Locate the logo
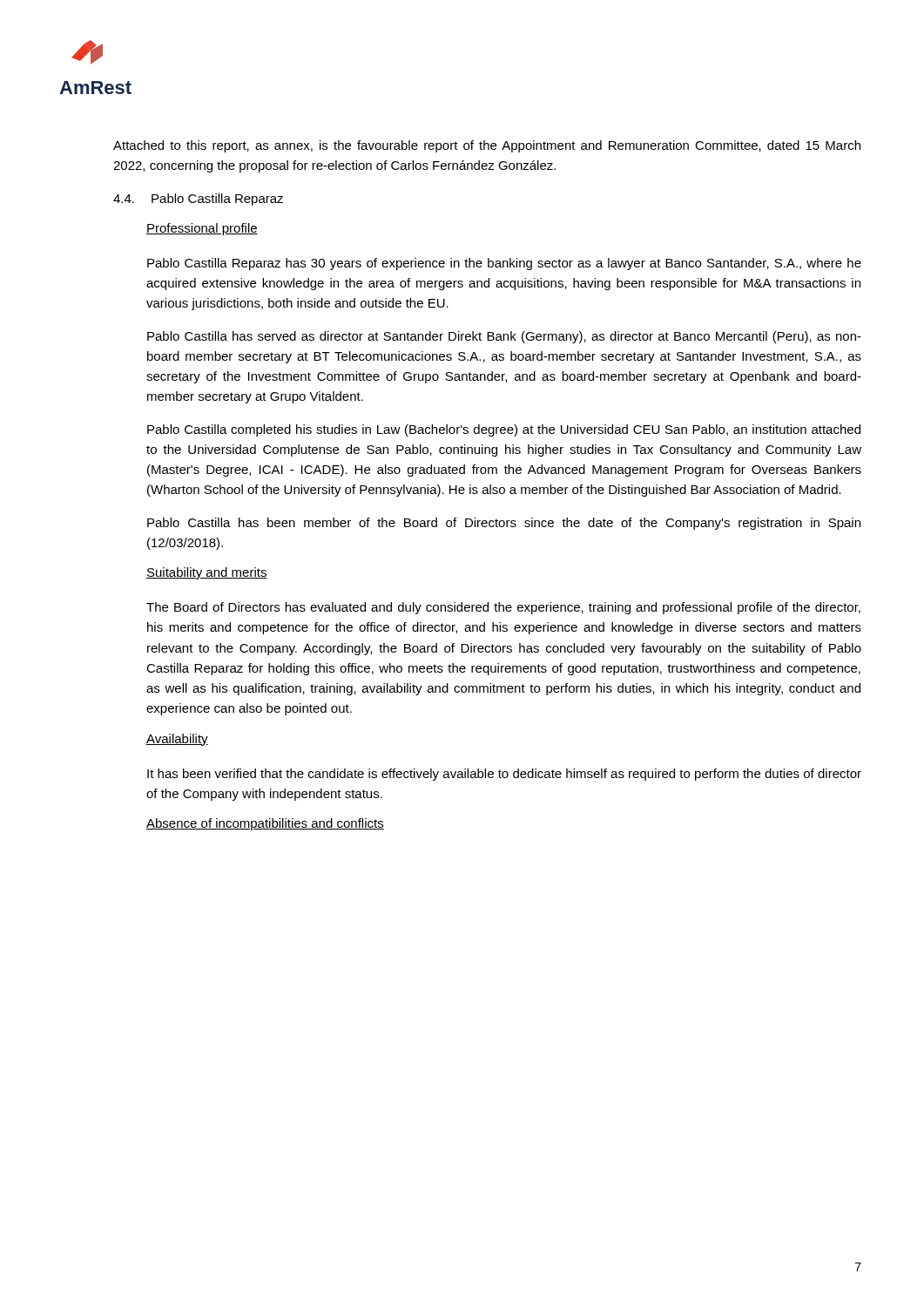Screen dimensions: 1307x924 tap(102, 69)
